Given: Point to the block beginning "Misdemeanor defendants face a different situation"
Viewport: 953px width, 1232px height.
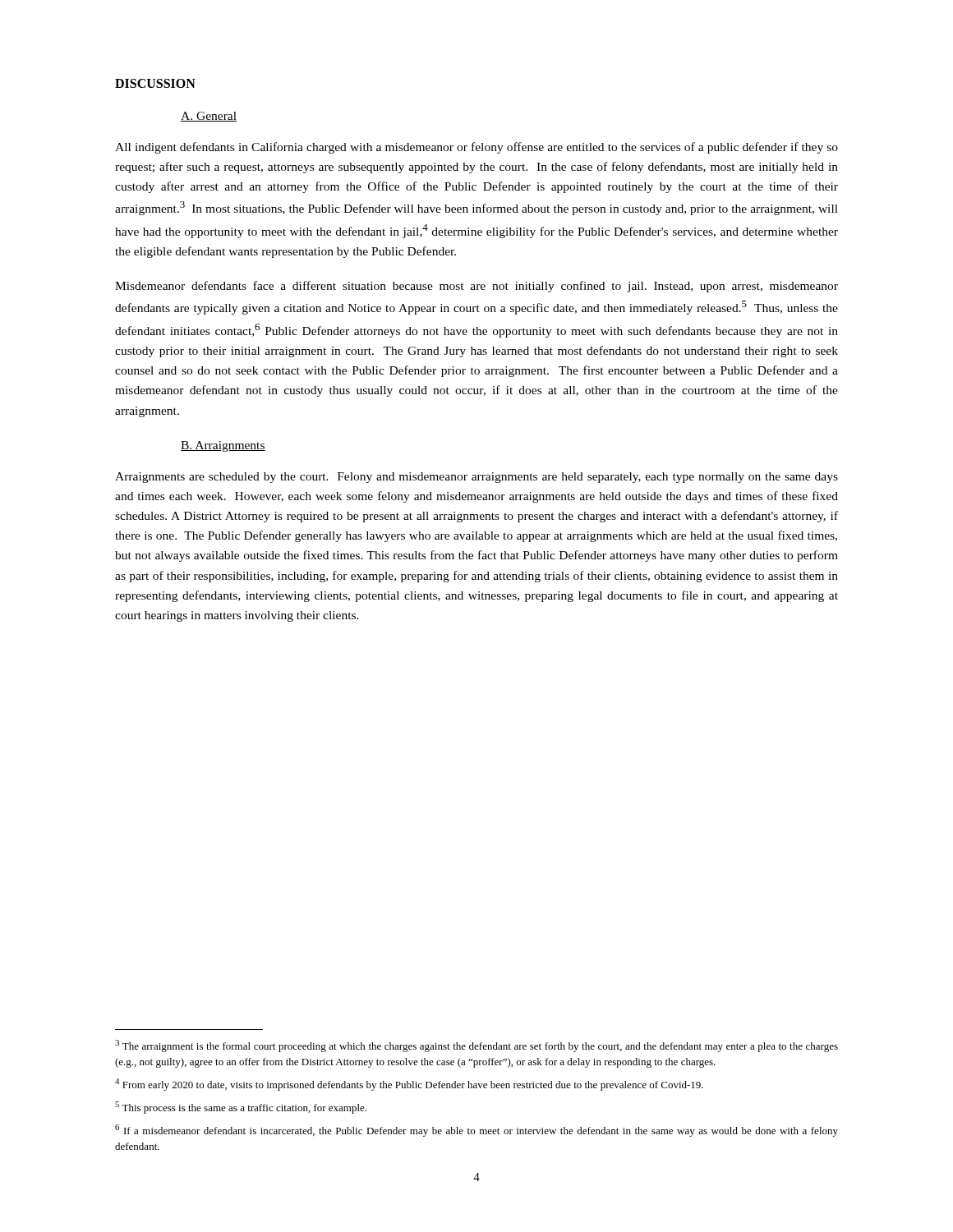Looking at the screenshot, I should (x=476, y=348).
